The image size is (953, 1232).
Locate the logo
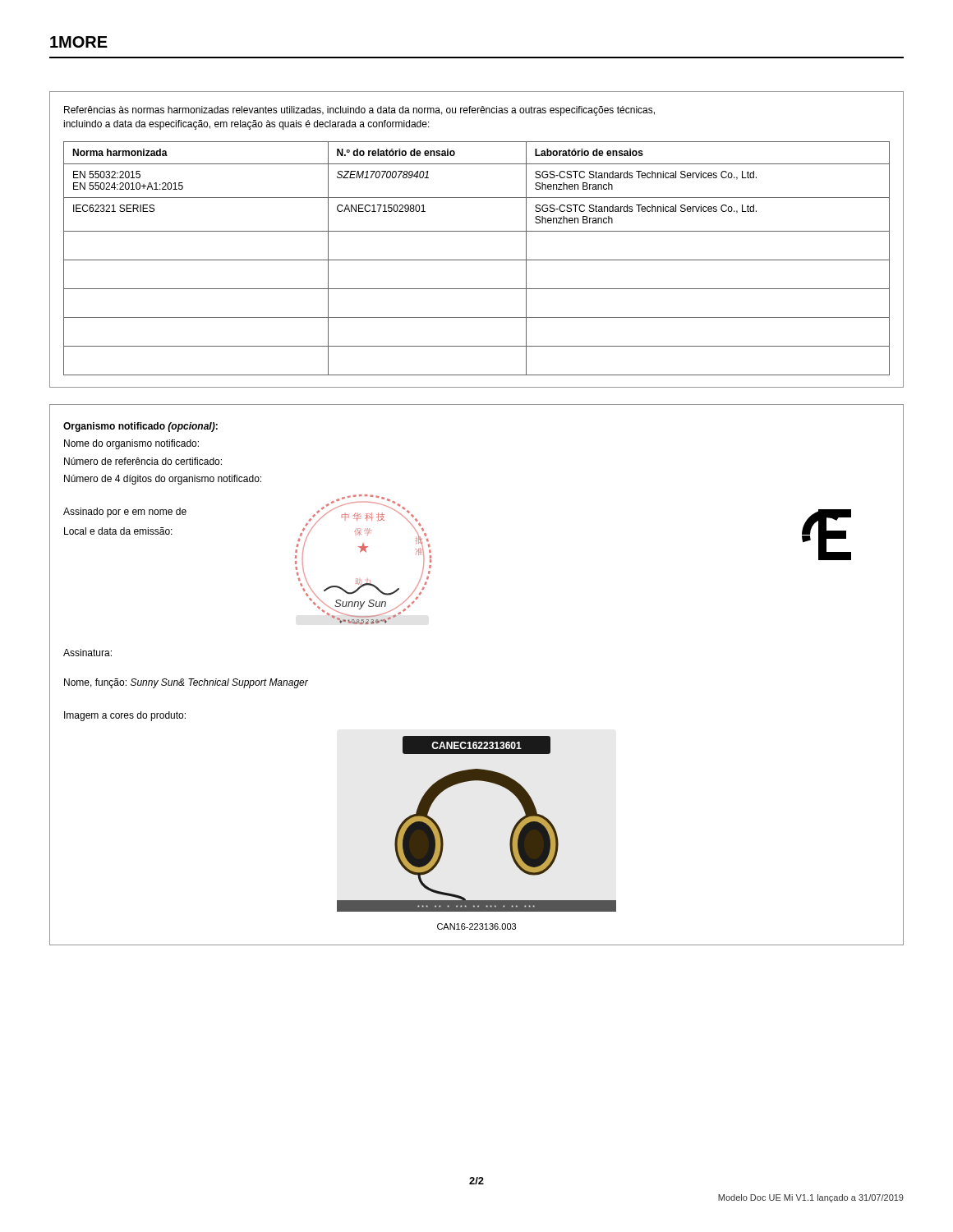[x=816, y=536]
